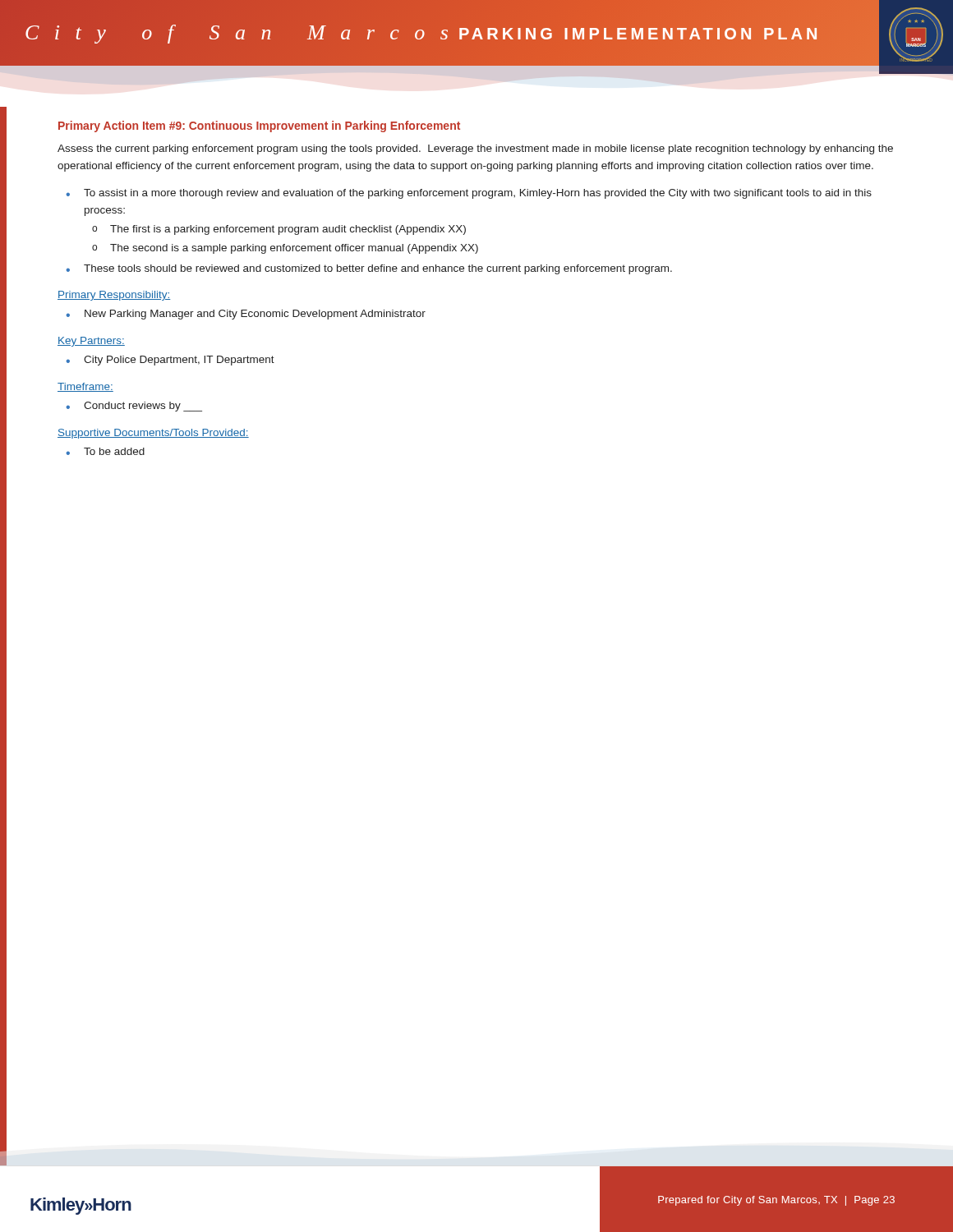Point to the block beginning "These tools should be reviewed and"
The image size is (953, 1232).
pos(378,268)
